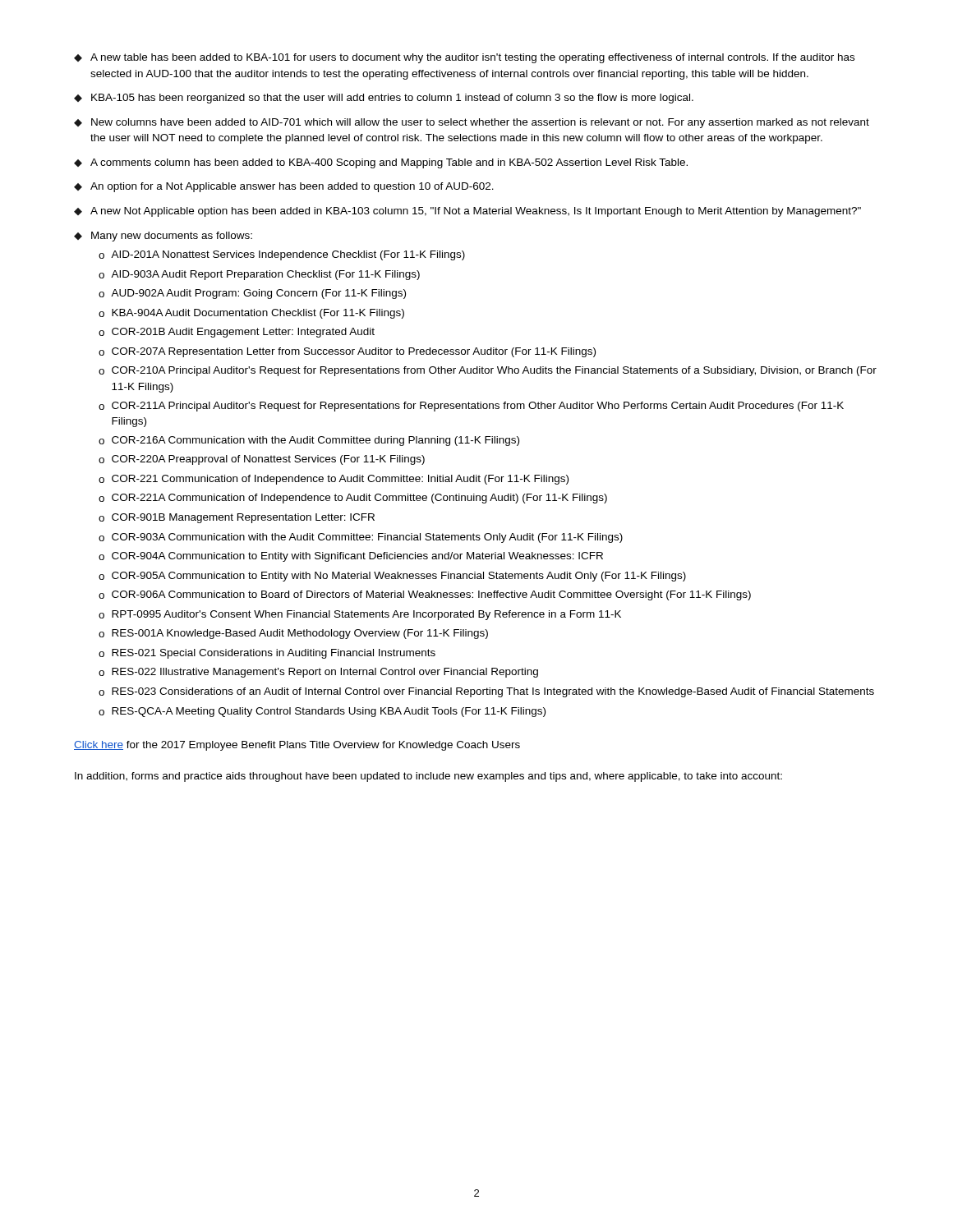Viewport: 953px width, 1232px height.
Task: Locate the block of text that opens with "◆ A new Not Applicable"
Action: [x=476, y=211]
